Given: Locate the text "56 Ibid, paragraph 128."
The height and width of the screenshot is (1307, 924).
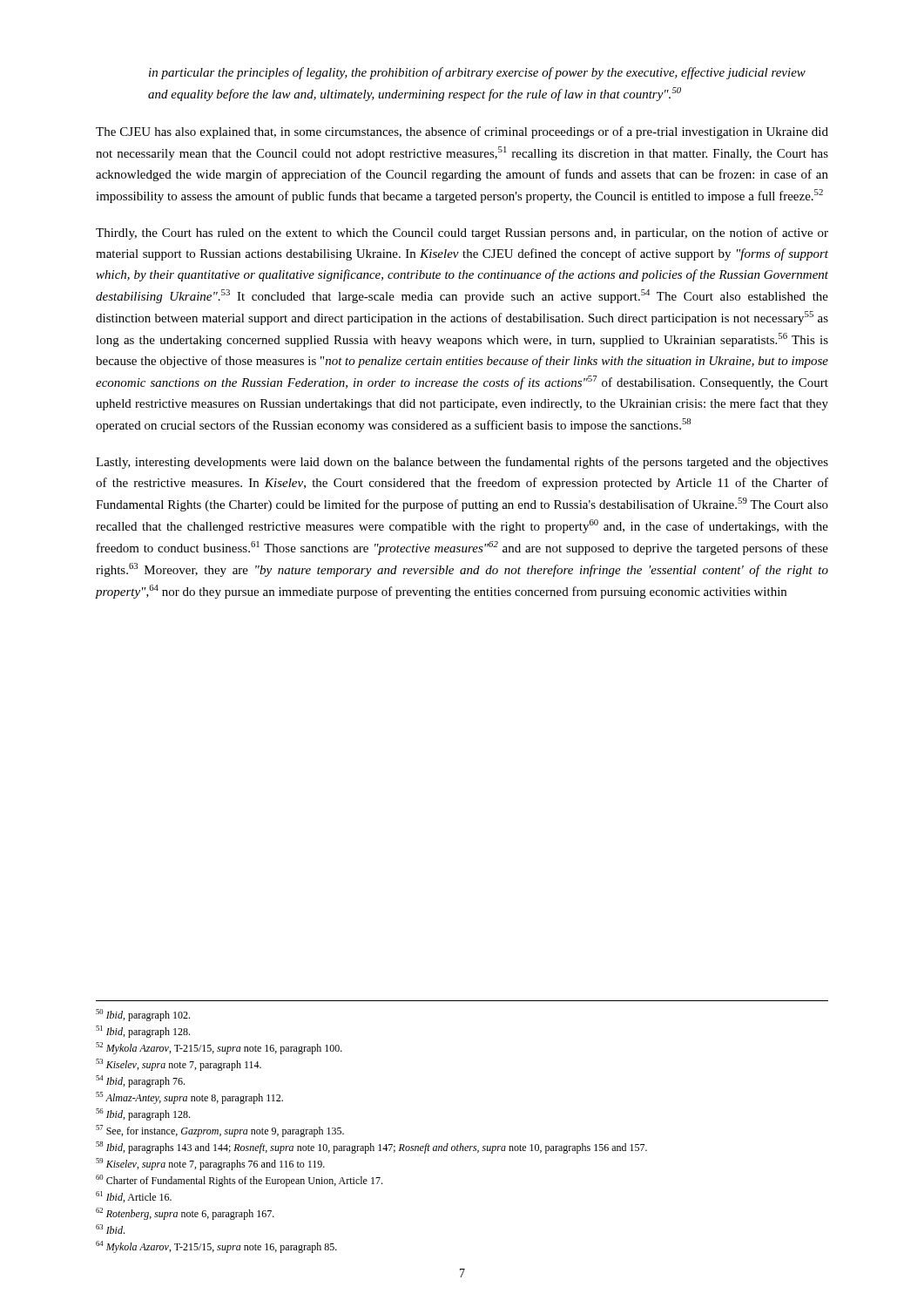Looking at the screenshot, I should (x=143, y=1114).
